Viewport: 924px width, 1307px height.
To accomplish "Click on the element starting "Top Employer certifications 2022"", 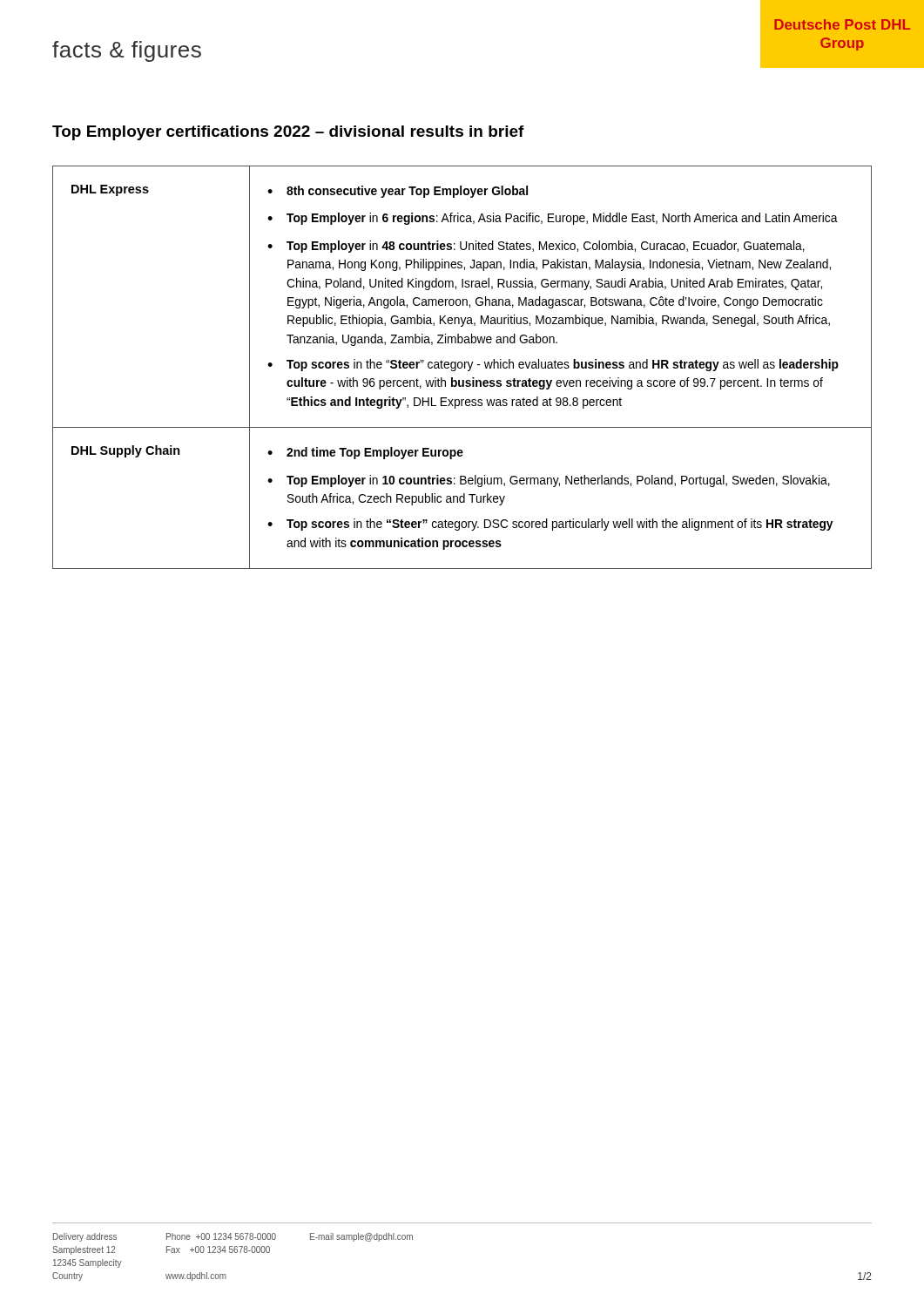I will point(462,132).
